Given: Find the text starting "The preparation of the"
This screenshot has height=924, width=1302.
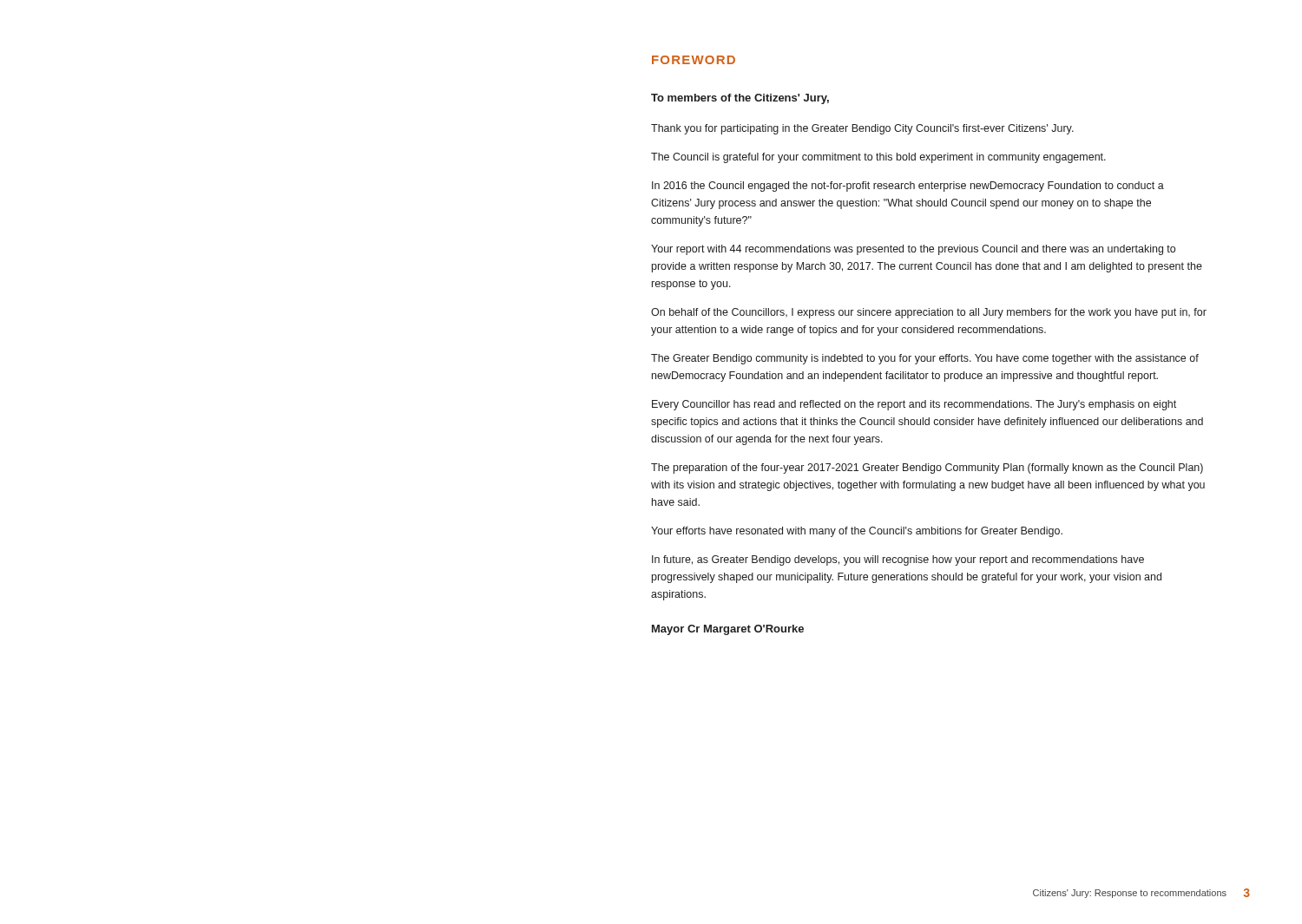Looking at the screenshot, I should click(x=928, y=485).
